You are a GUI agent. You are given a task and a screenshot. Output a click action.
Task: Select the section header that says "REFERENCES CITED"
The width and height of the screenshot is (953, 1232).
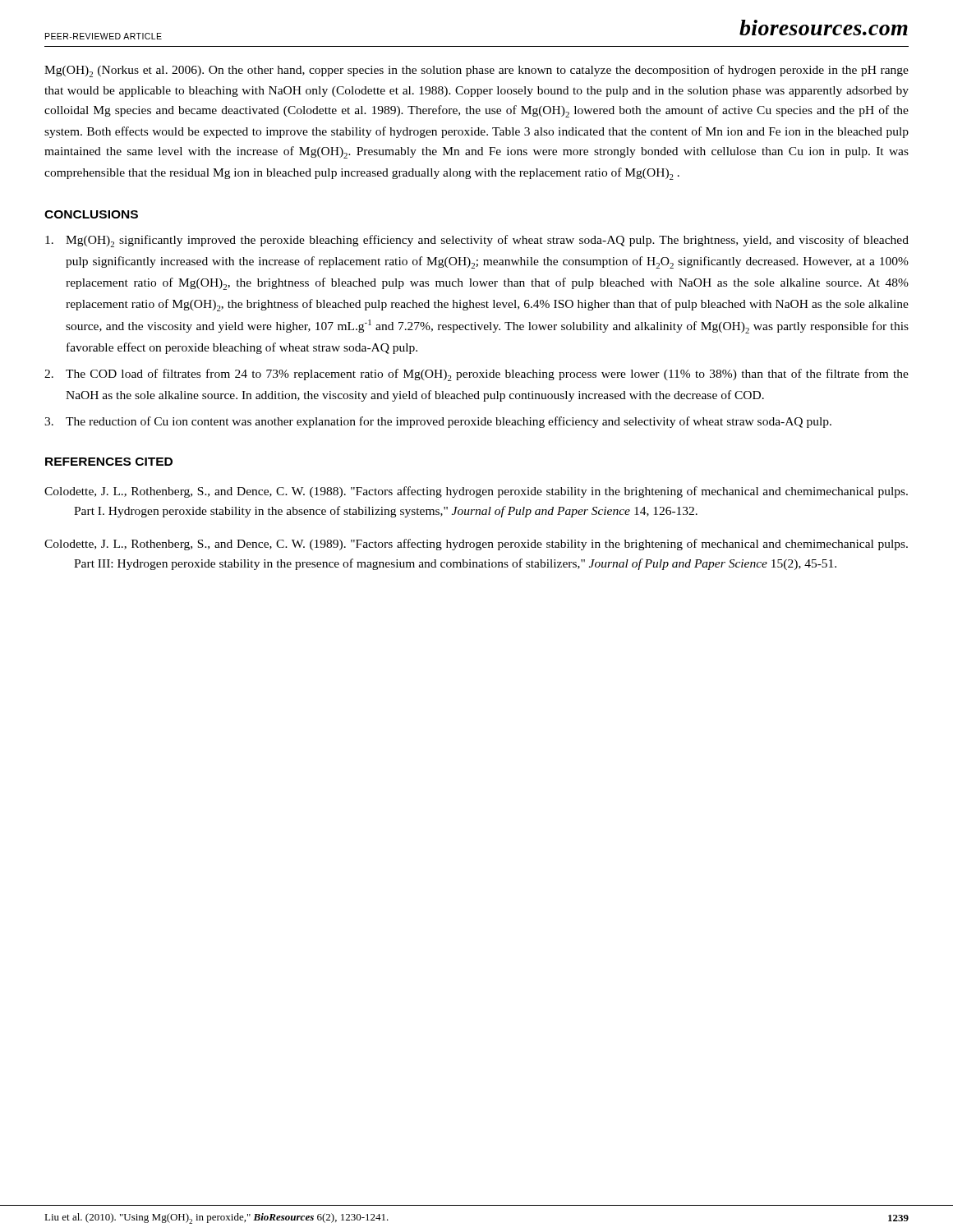109,462
